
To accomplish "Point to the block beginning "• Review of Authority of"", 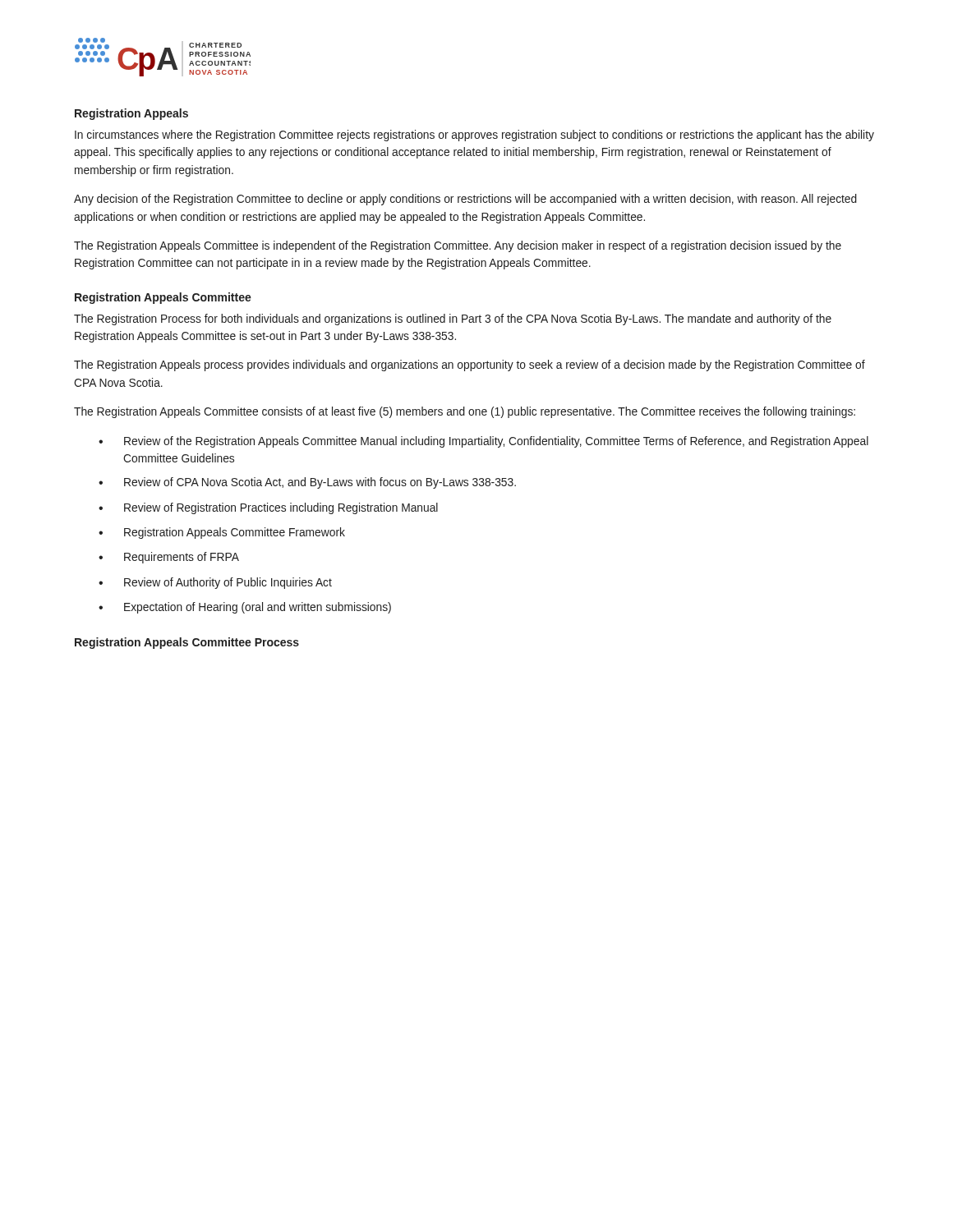I will (x=215, y=583).
